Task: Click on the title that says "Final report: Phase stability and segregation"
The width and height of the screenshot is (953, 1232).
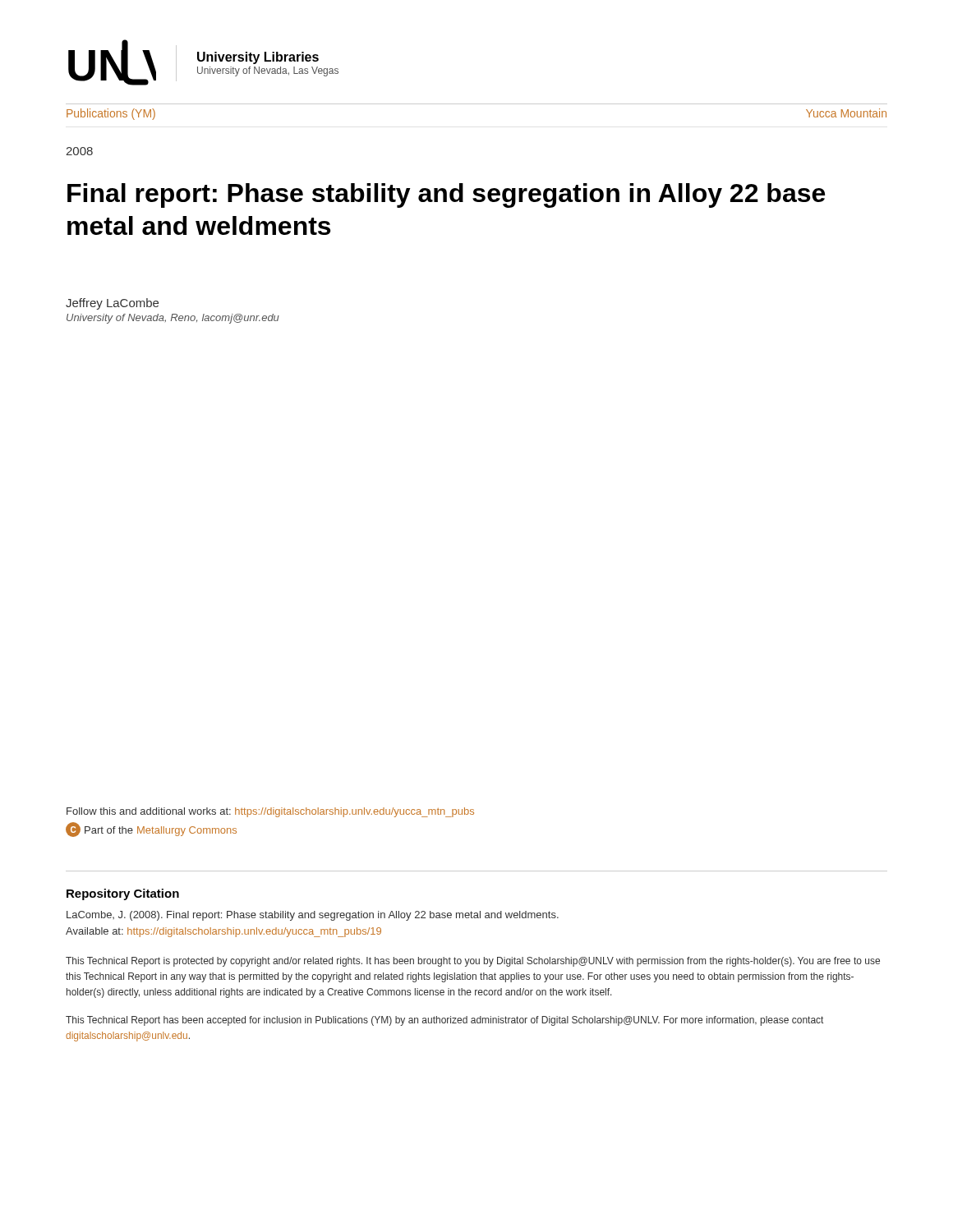Action: (x=476, y=209)
